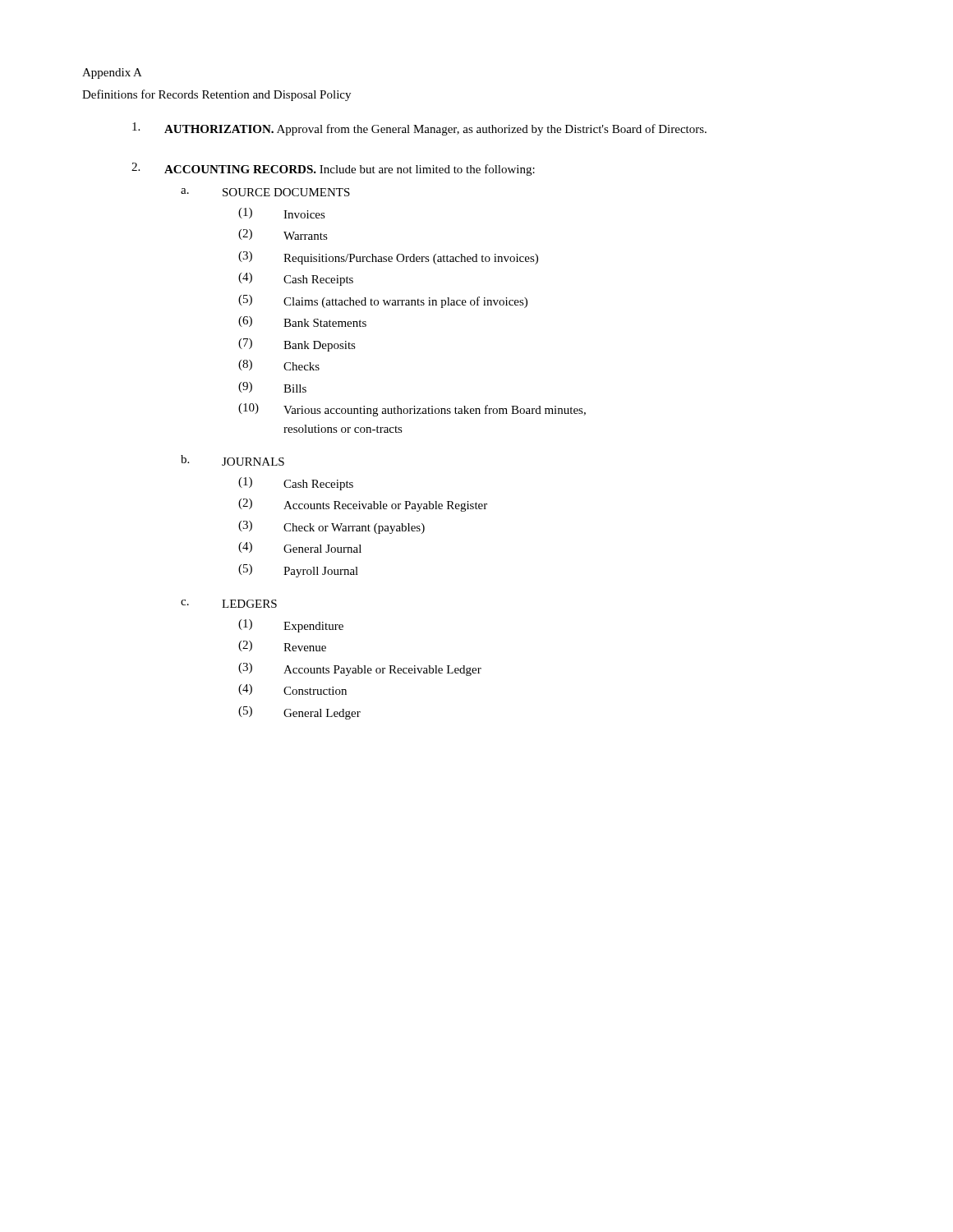
Task: Find "(1) Invoices" on this page
Action: (x=282, y=214)
